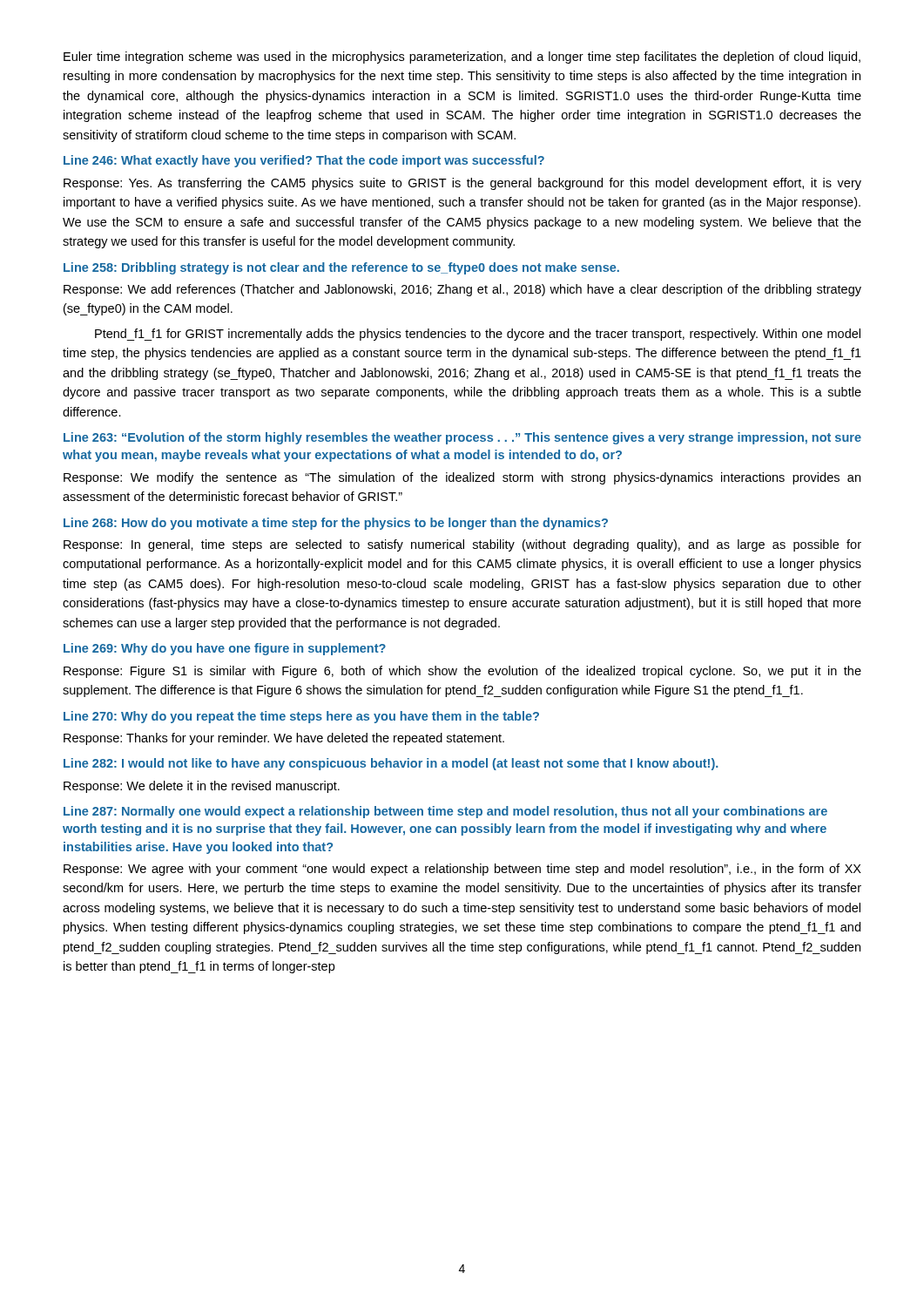The image size is (924, 1307).
Task: Locate the block starting "Response: We add references (Thatcher"
Action: click(462, 351)
